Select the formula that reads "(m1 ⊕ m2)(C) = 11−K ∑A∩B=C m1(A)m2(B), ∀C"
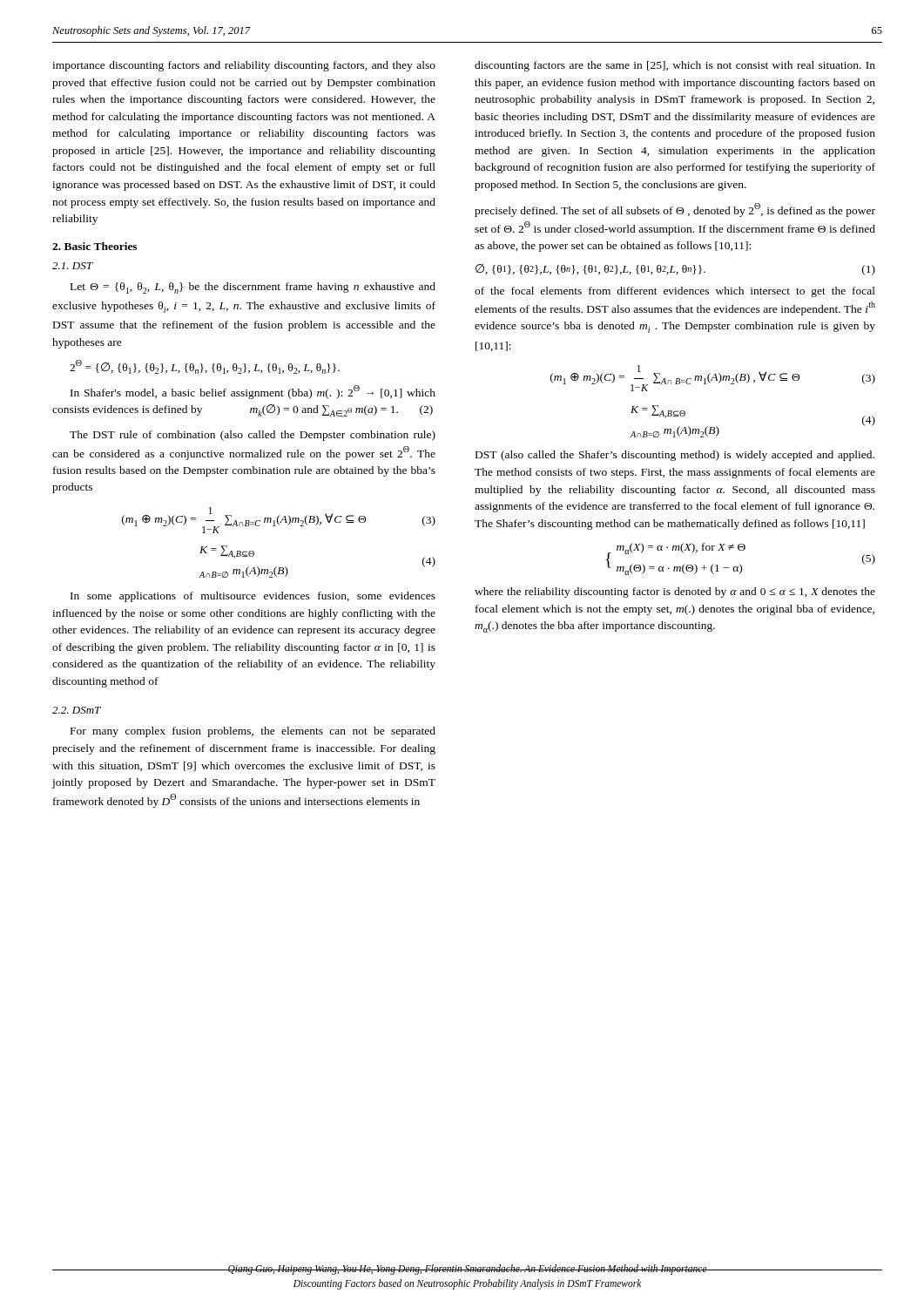Viewport: 924px width, 1307px height. tap(244, 542)
